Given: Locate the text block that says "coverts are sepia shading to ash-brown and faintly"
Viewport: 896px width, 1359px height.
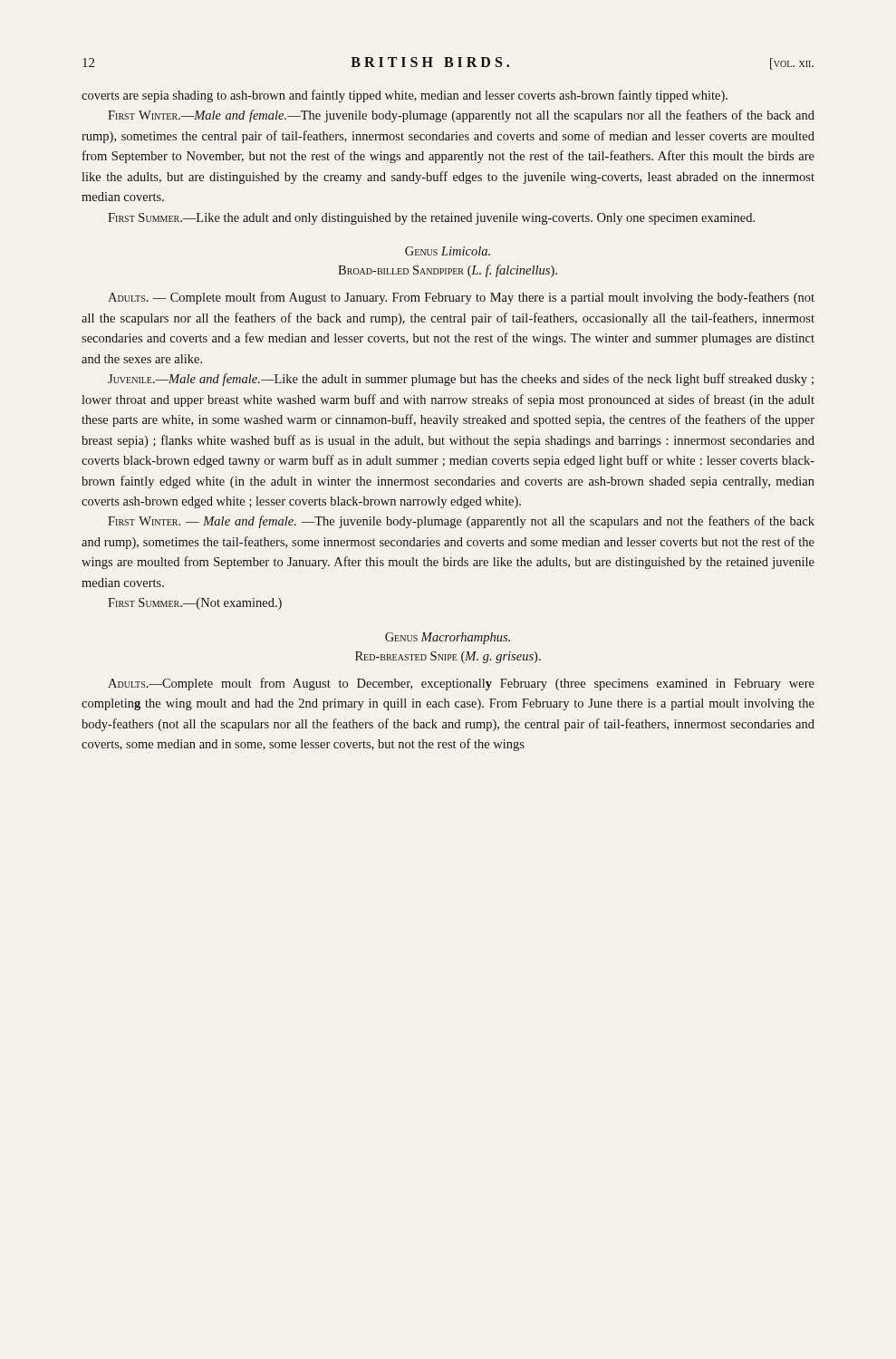Looking at the screenshot, I should tap(448, 95).
